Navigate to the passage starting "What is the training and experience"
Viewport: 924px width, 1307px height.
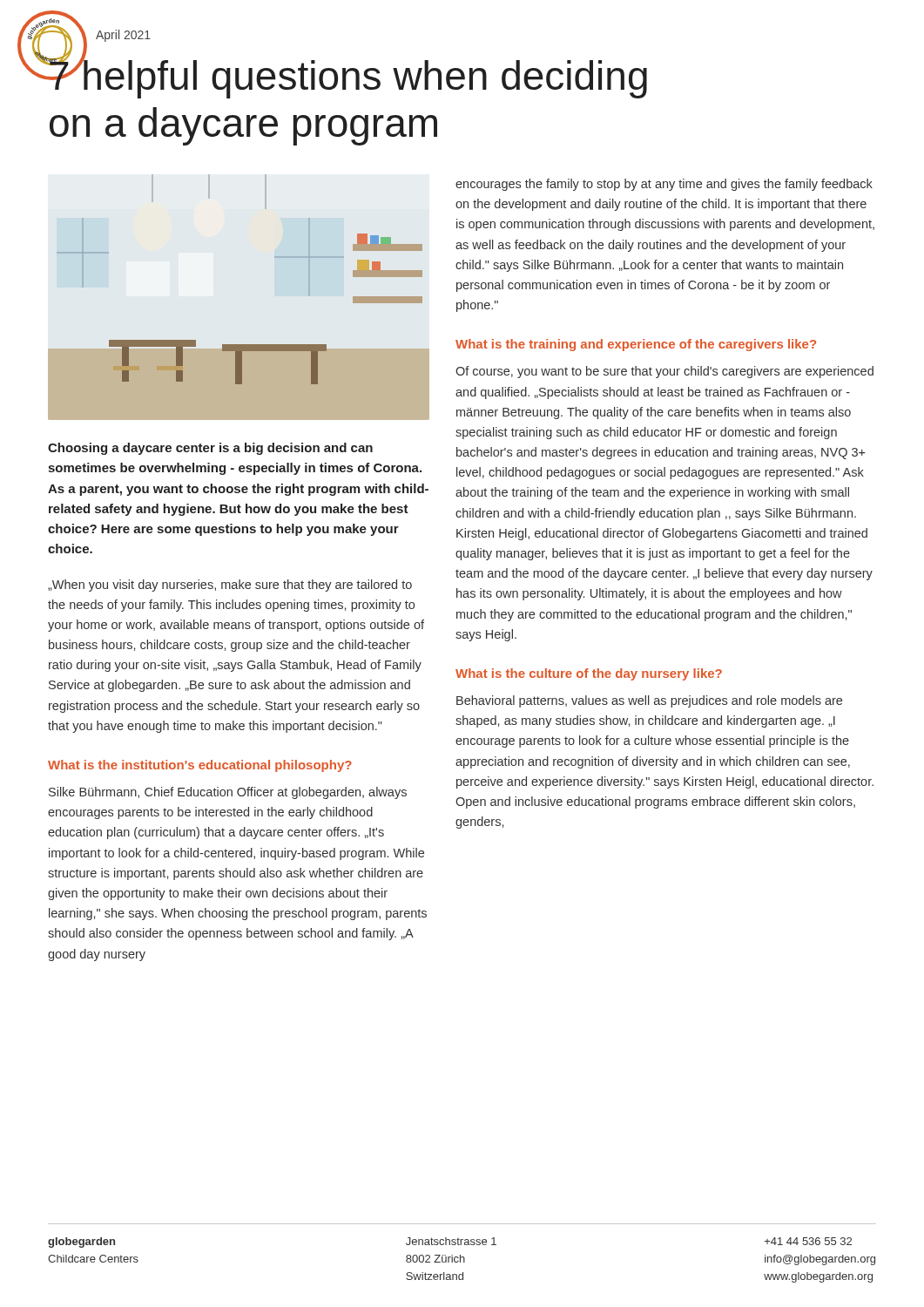coord(636,344)
